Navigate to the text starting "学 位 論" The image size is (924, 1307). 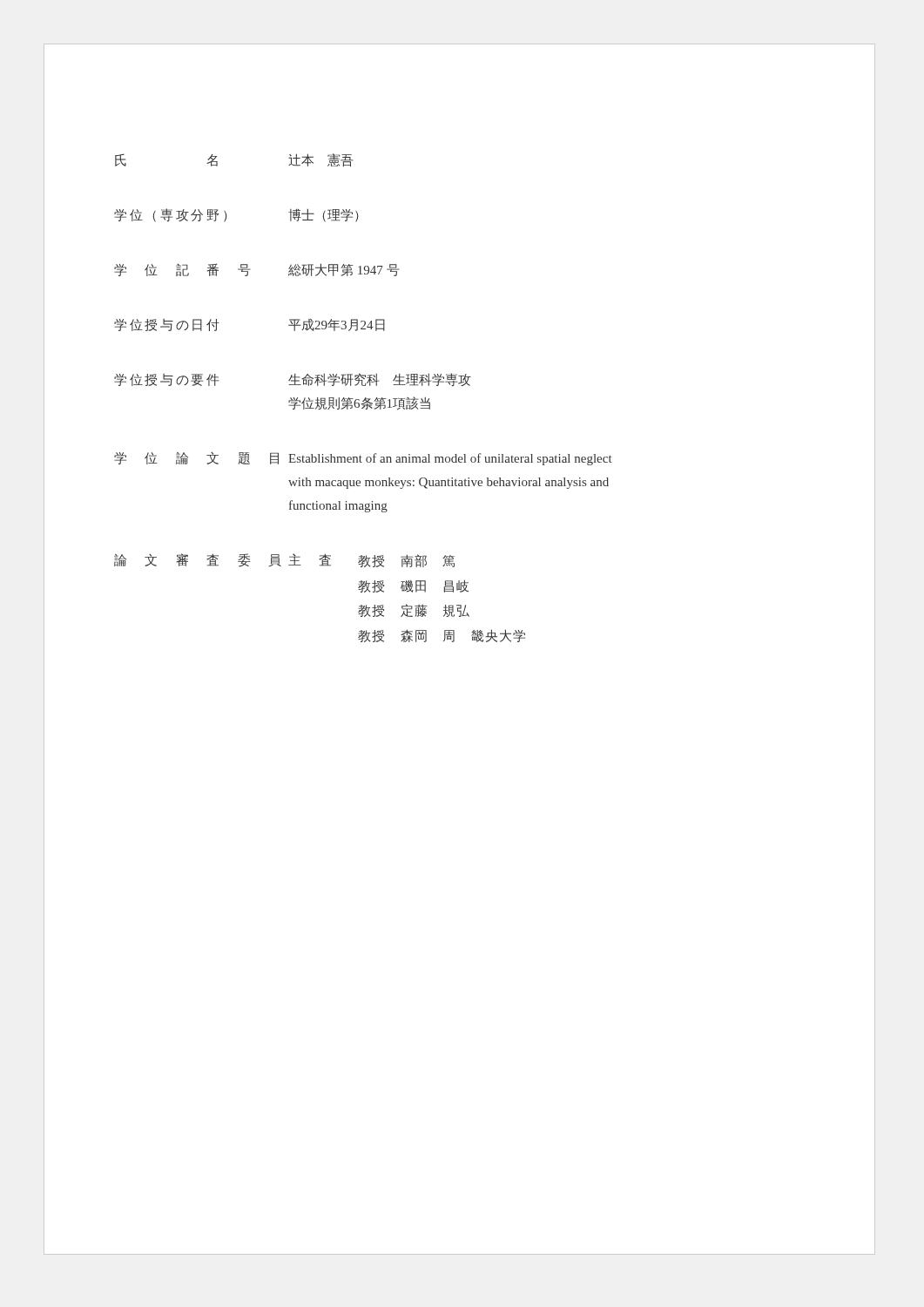click(468, 482)
